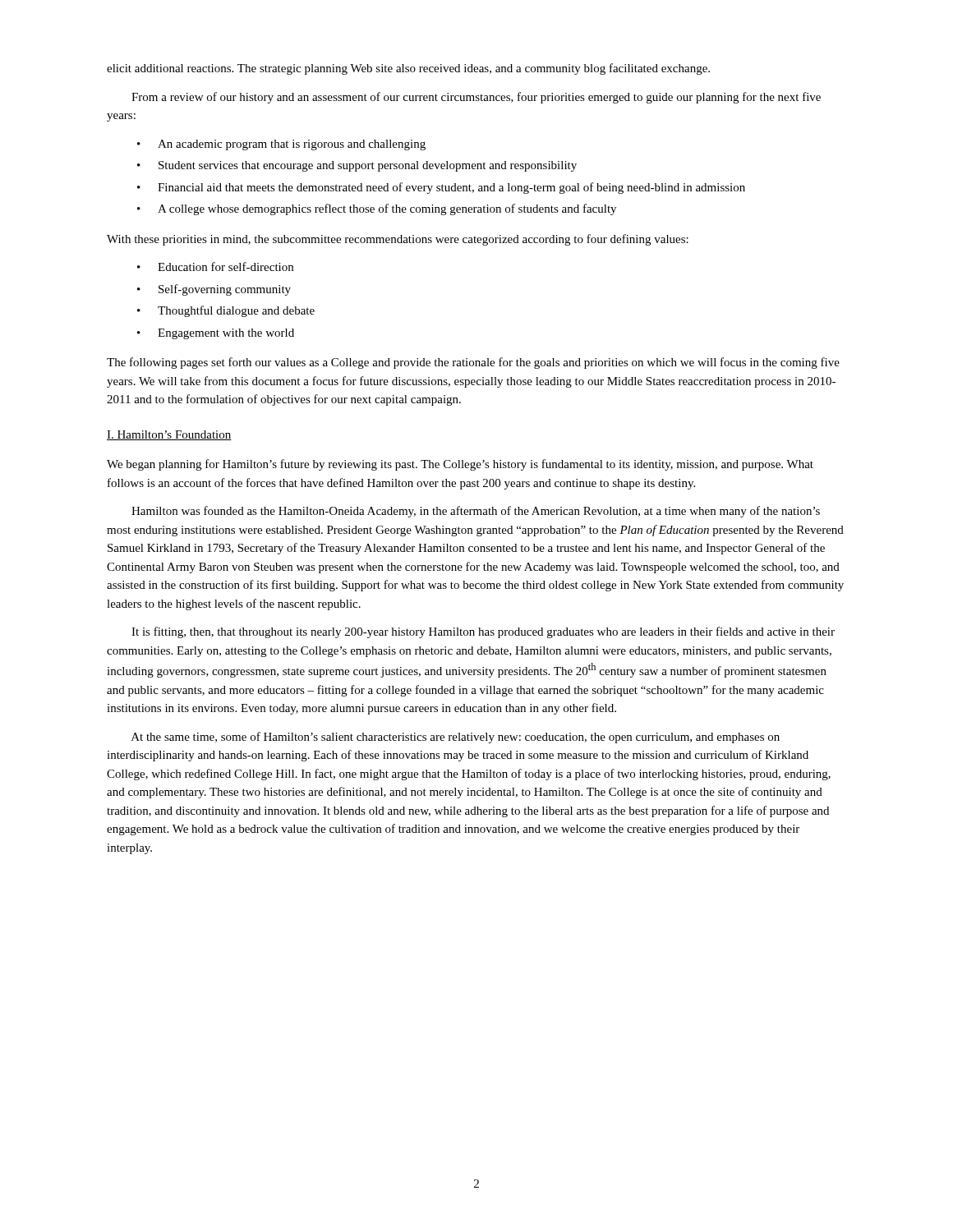The width and height of the screenshot is (953, 1232).
Task: Click the passage that begins "With these priorities in mind, the subcommittee recommendations"
Action: 398,239
